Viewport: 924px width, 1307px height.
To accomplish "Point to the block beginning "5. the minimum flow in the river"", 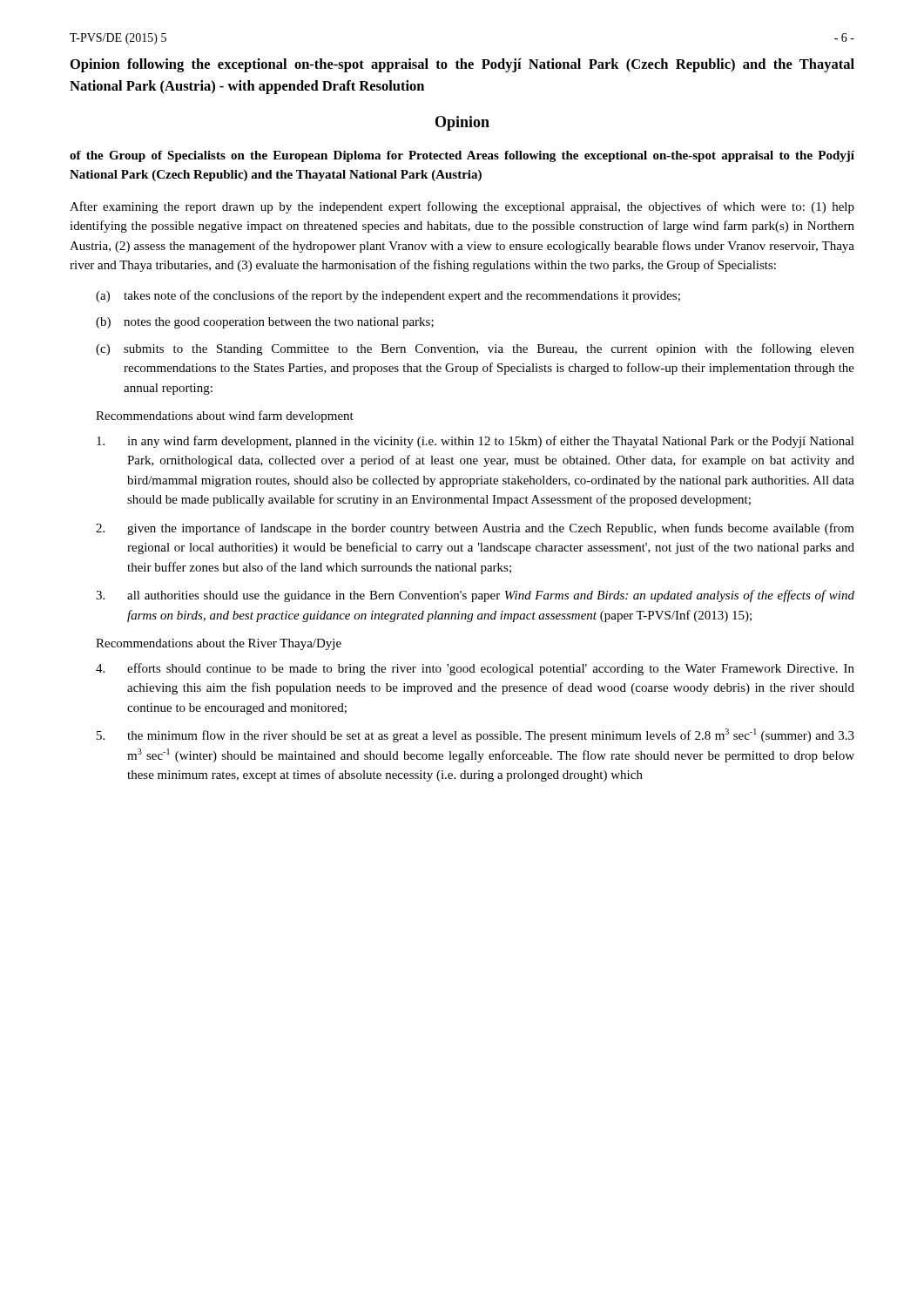I will (x=475, y=755).
